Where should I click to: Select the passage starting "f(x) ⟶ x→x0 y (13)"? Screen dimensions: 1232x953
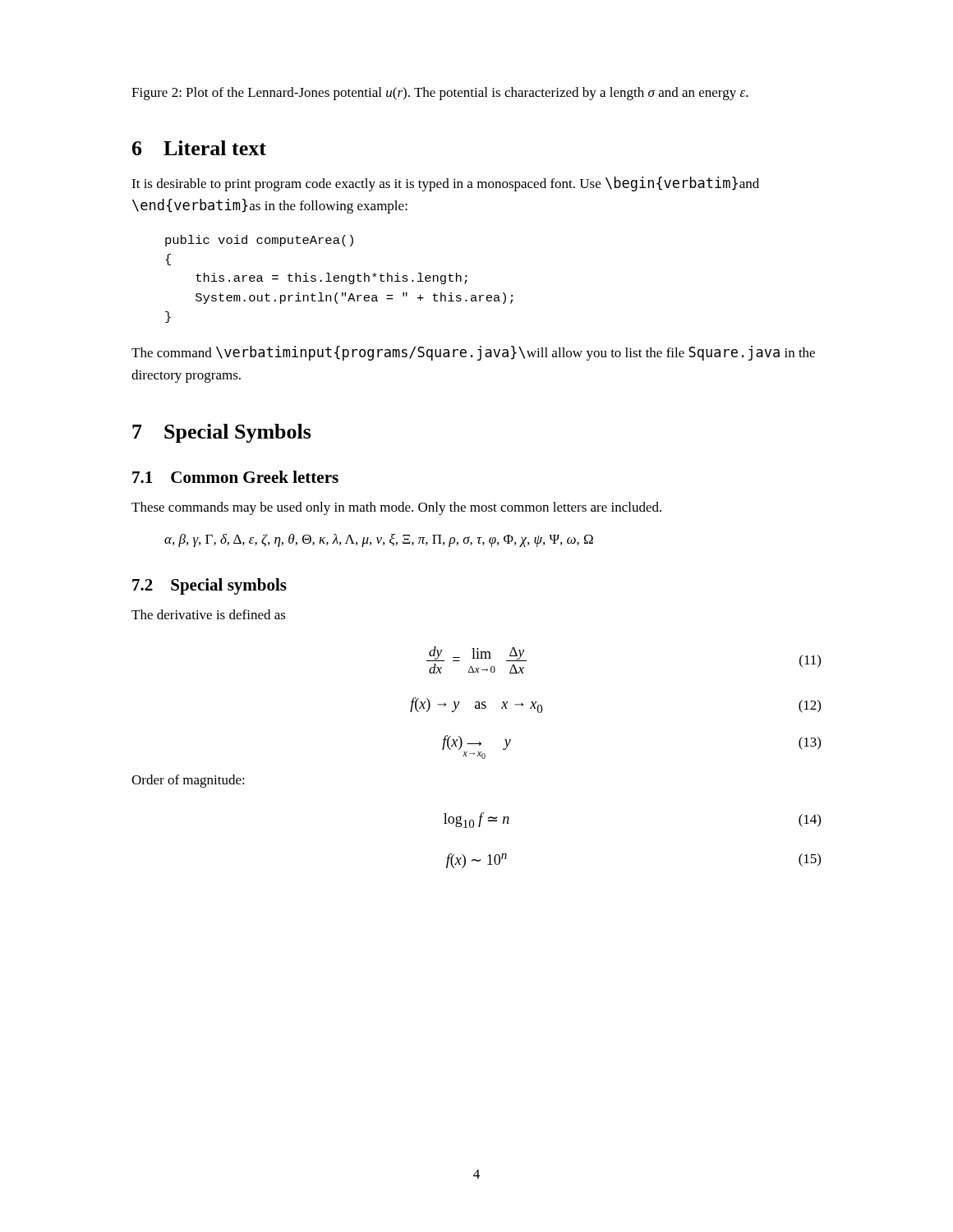476,742
